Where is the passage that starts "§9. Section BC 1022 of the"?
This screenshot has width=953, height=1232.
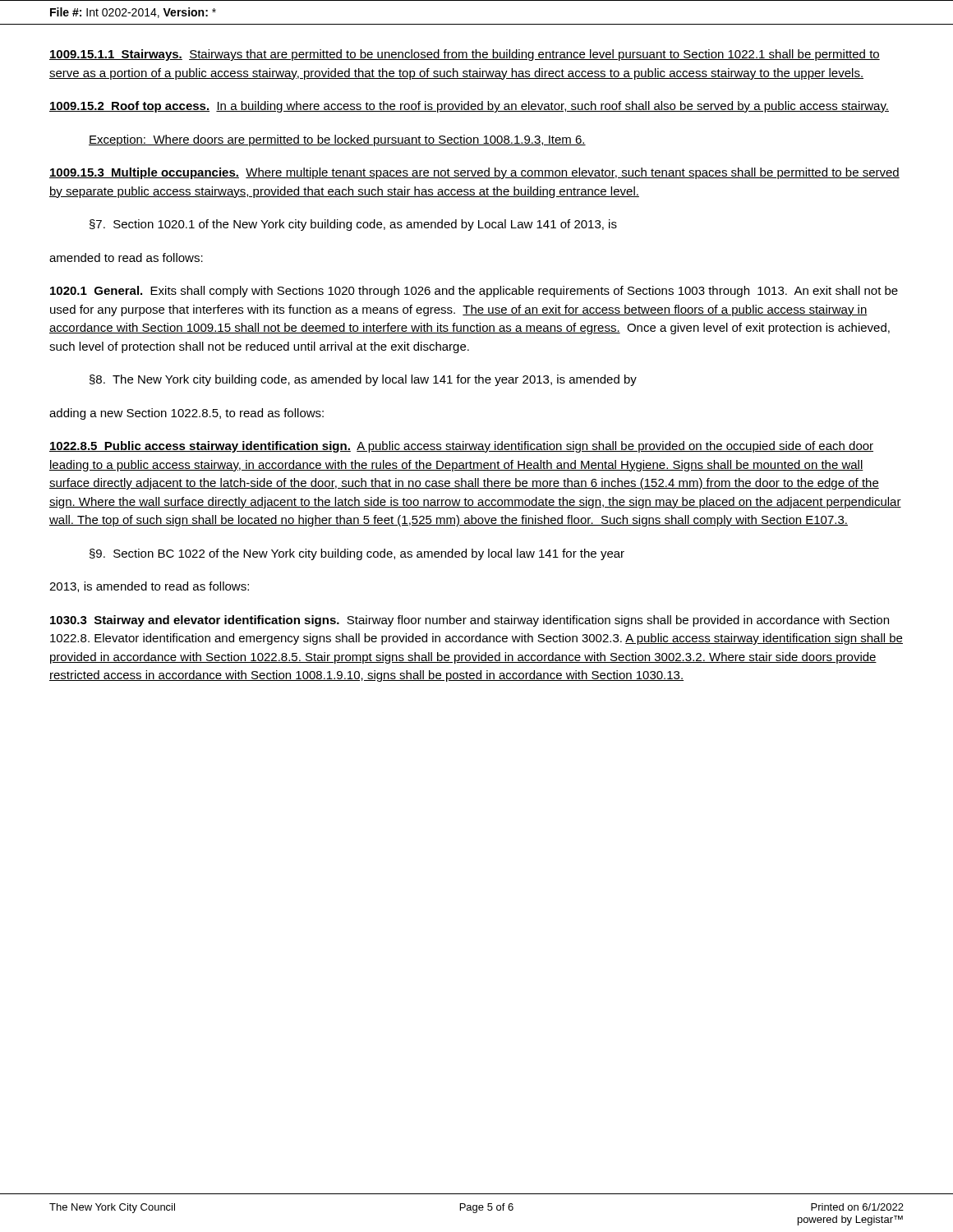click(357, 553)
